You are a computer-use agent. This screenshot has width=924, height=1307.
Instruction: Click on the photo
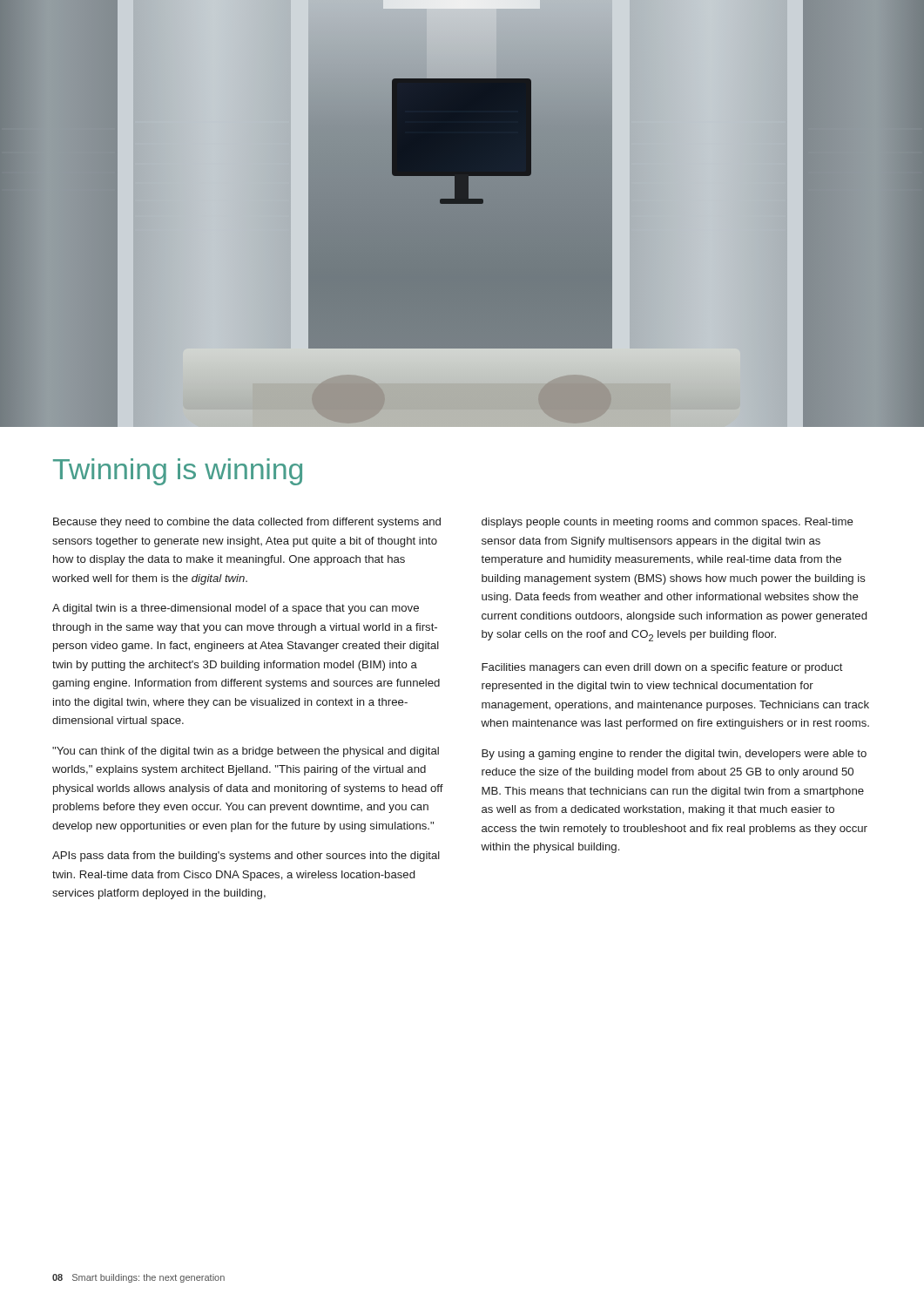(462, 213)
